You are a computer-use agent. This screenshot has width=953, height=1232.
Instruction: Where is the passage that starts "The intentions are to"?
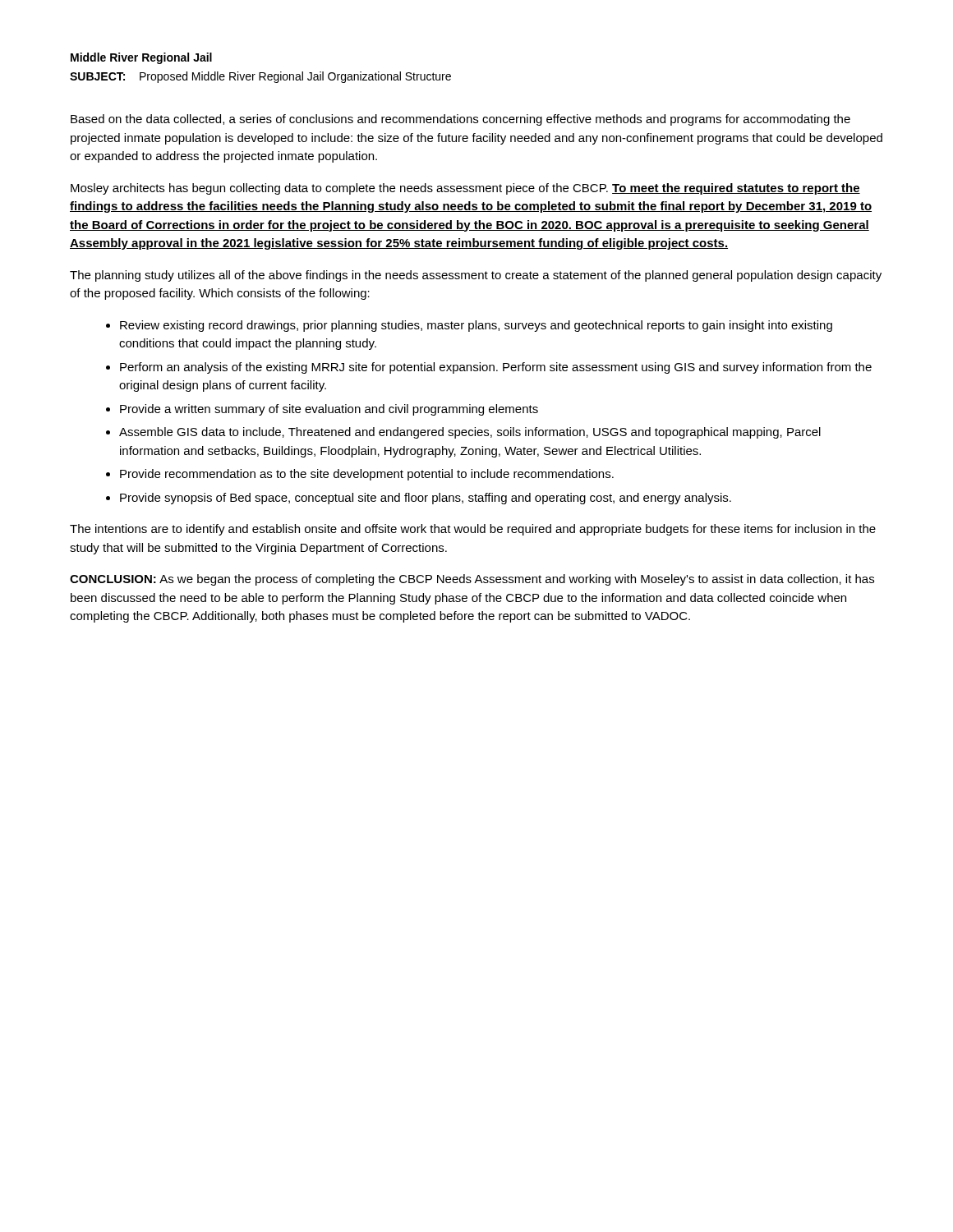[x=476, y=573]
